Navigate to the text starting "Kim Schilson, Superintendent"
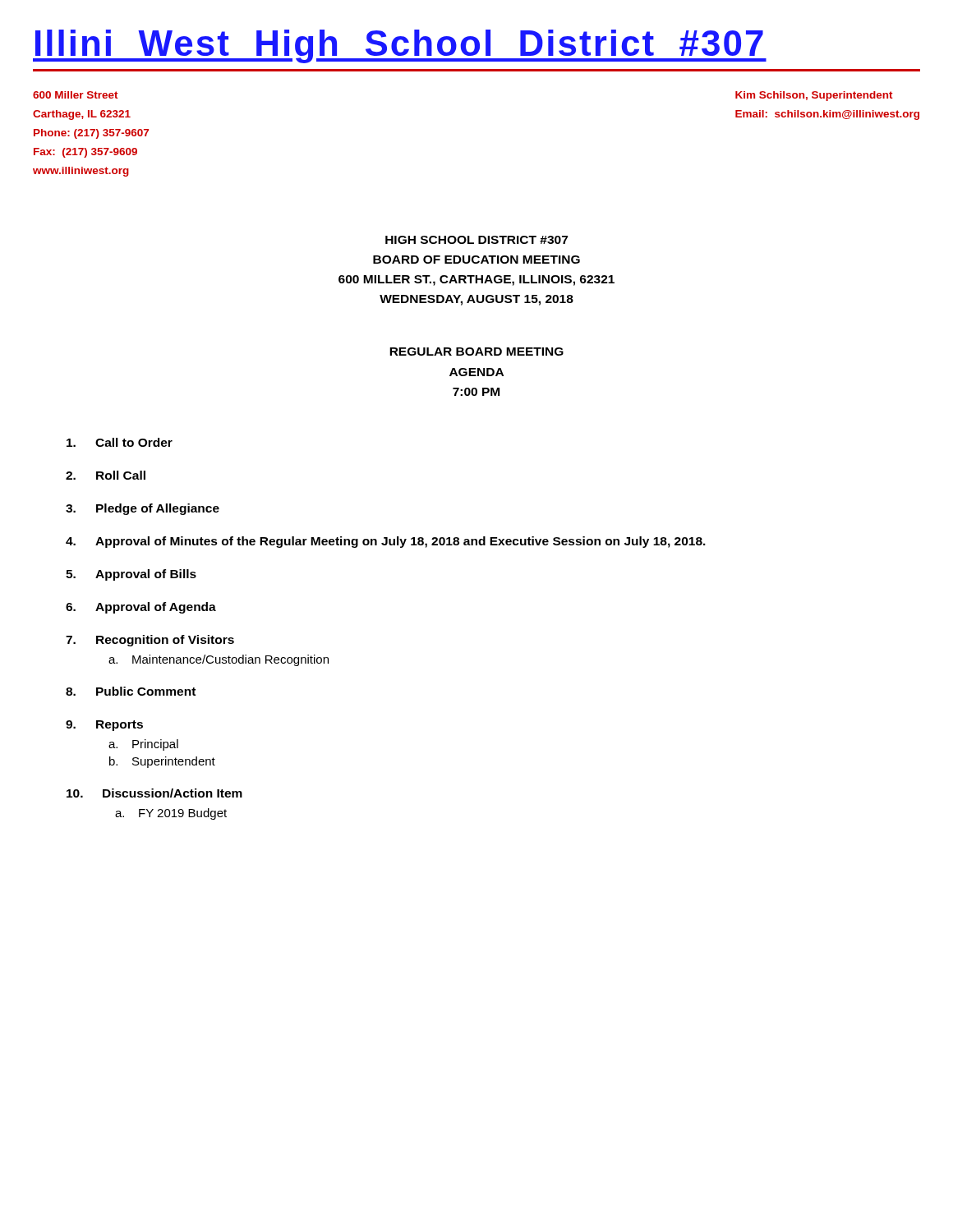The height and width of the screenshot is (1232, 953). (x=827, y=104)
